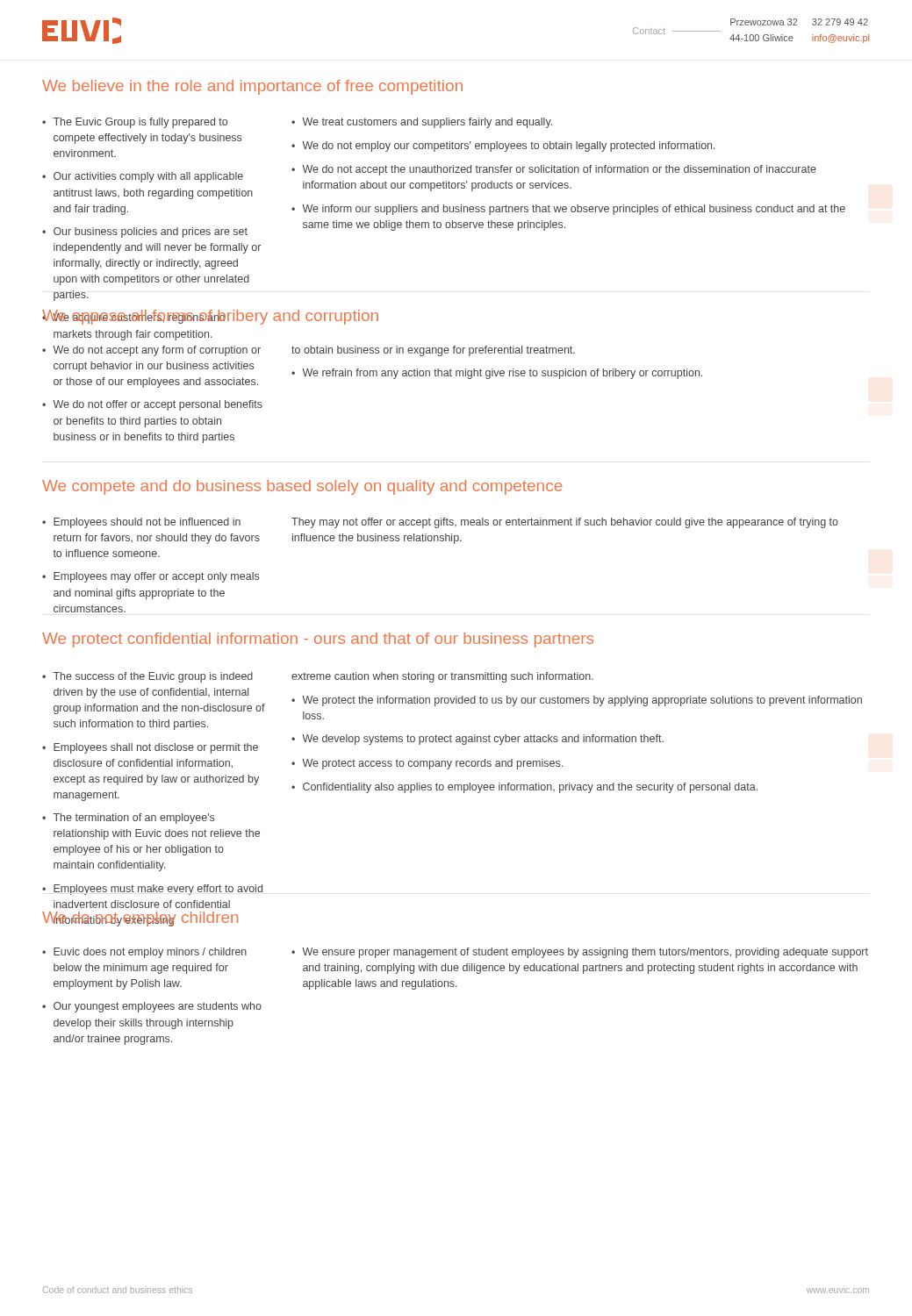Select the region starting "• Our business policies"
This screenshot has height=1316, width=912.
click(154, 263)
